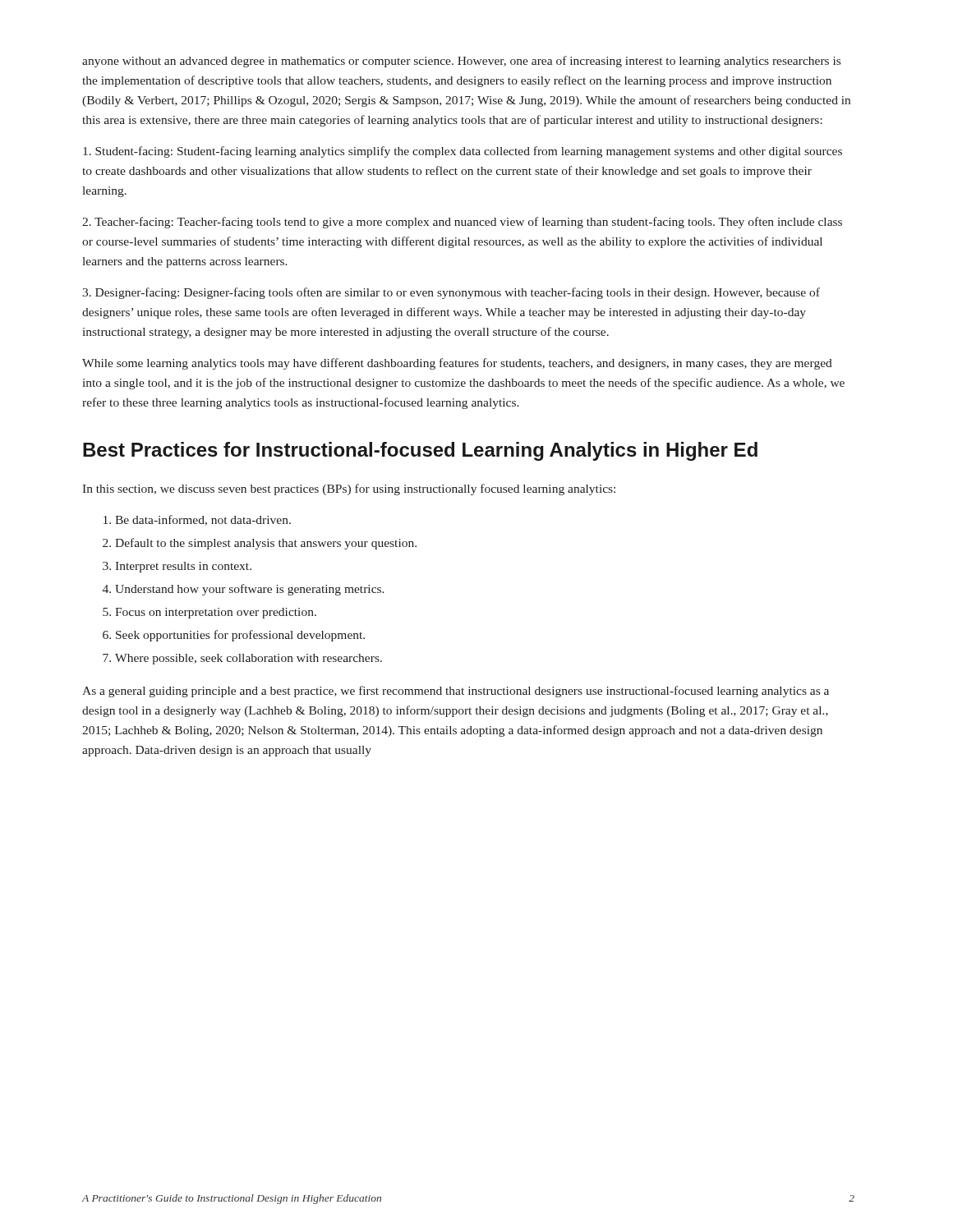Screen dimensions: 1232x953
Task: Locate the element starting "While some learning analytics tools may have different"
Action: click(468, 383)
